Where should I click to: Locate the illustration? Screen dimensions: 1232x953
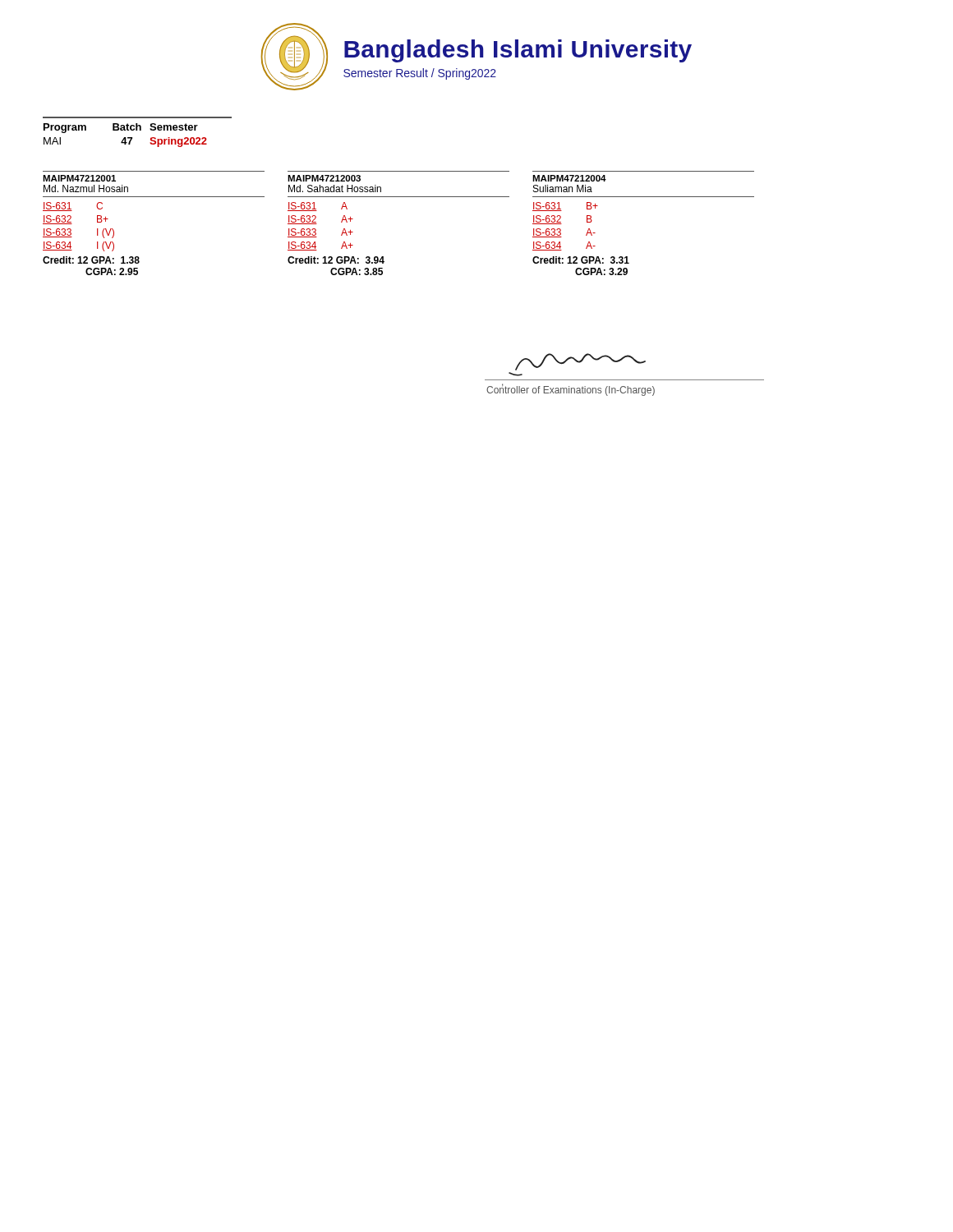(x=592, y=360)
